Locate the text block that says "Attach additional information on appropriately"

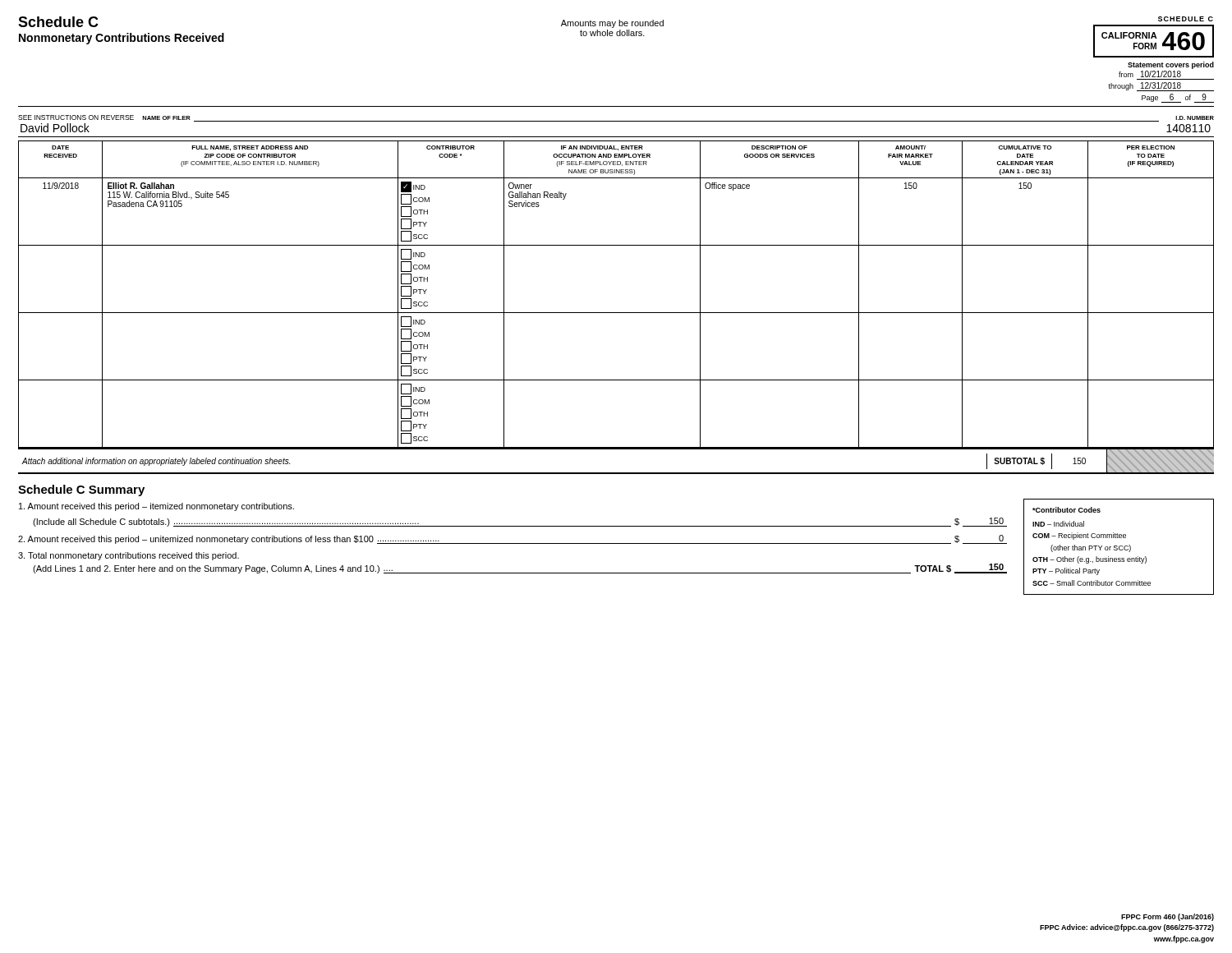(x=157, y=461)
